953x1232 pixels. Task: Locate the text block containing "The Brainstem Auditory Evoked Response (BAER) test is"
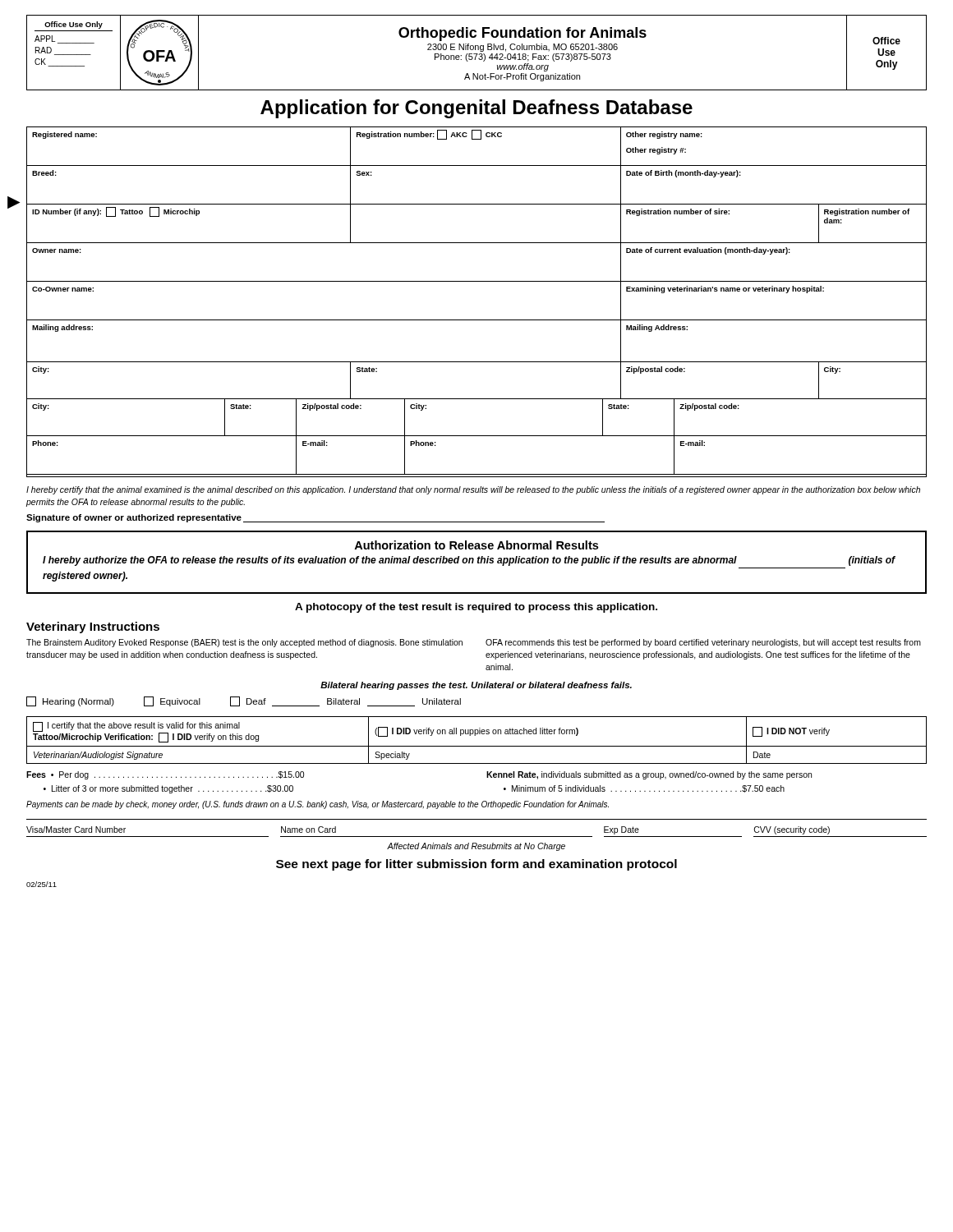tap(245, 648)
